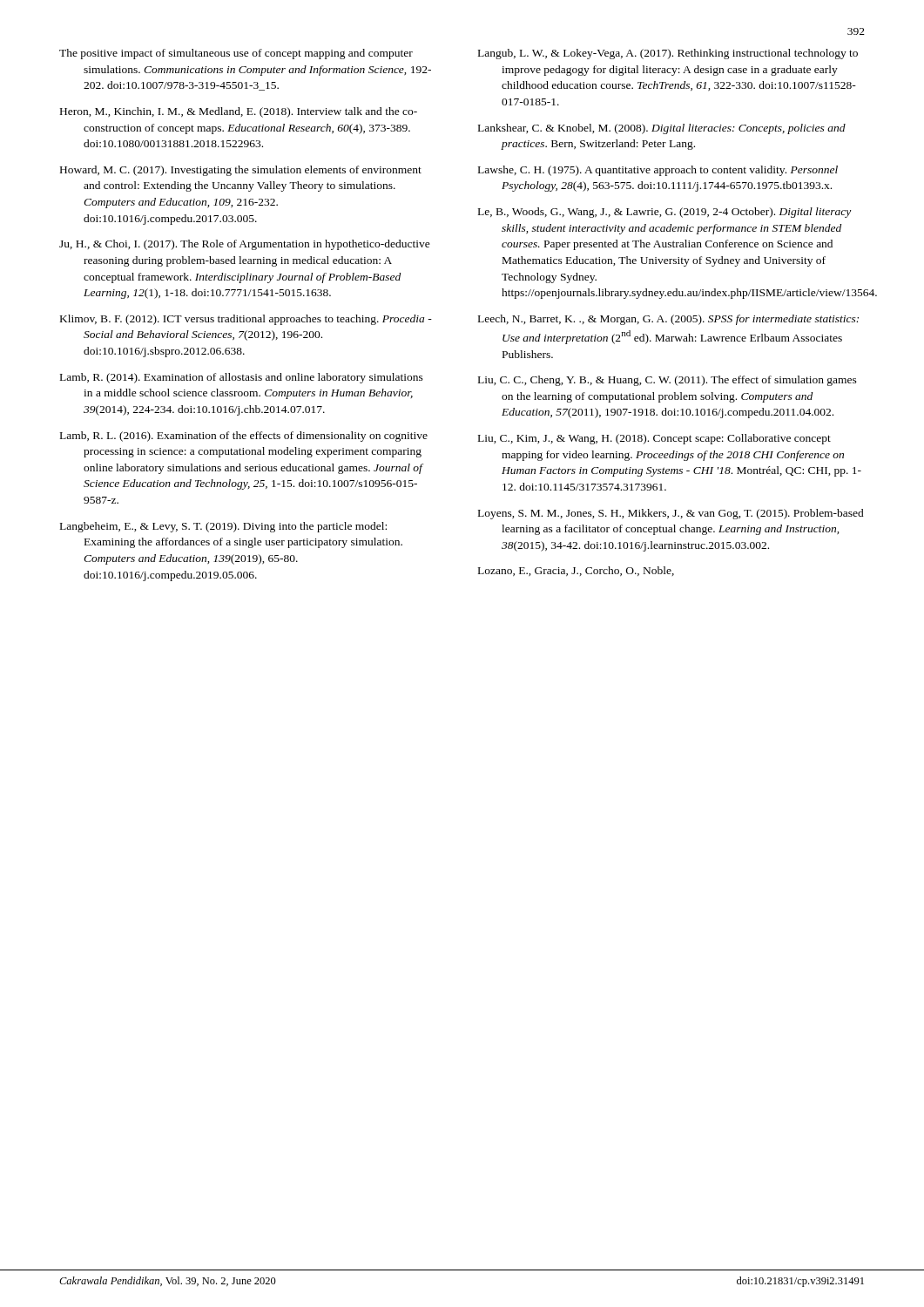Find the text block starting "Liu, C. C.,"
The image size is (924, 1307).
tap(667, 396)
